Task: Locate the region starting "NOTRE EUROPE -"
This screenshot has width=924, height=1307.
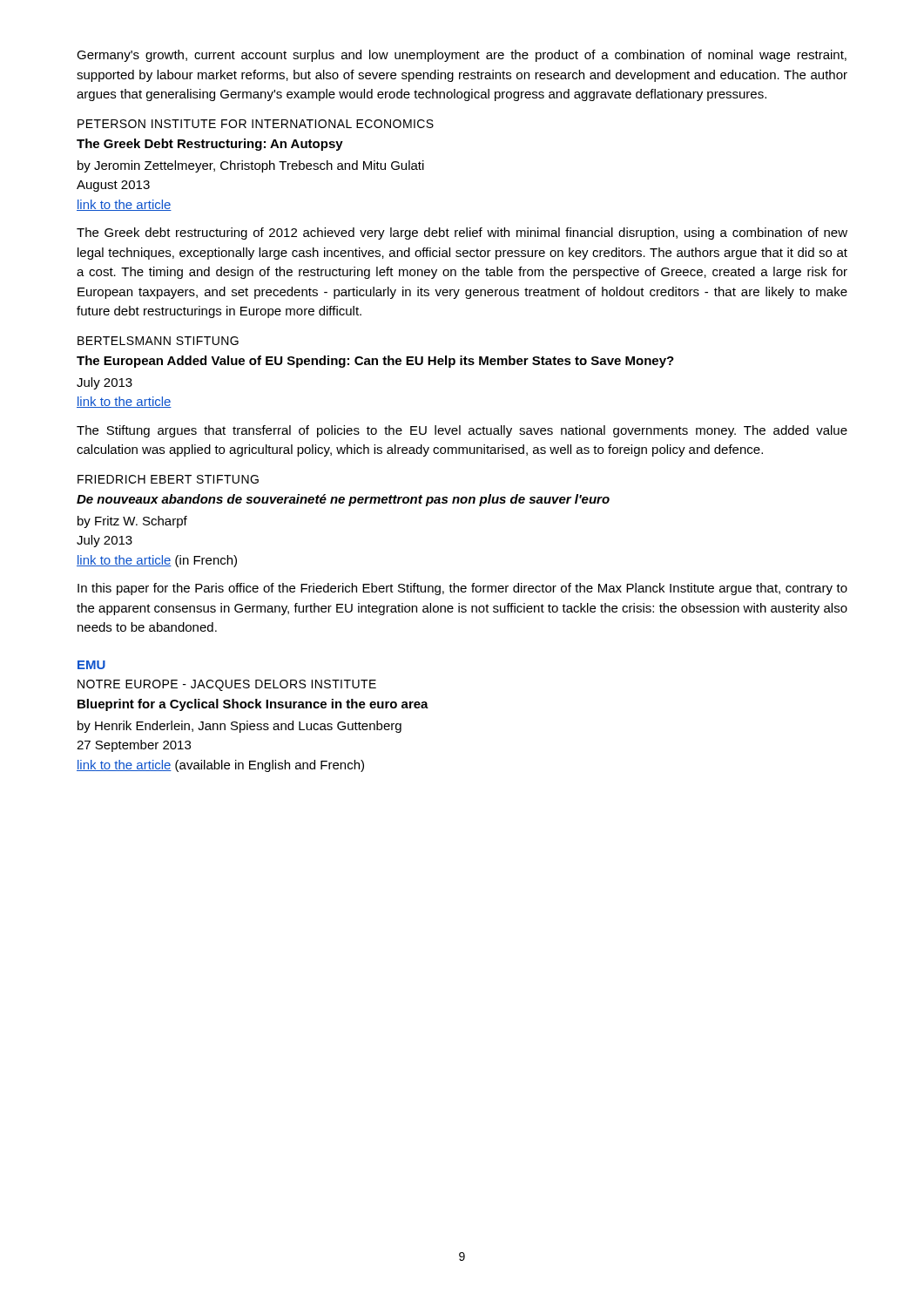Action: (227, 684)
